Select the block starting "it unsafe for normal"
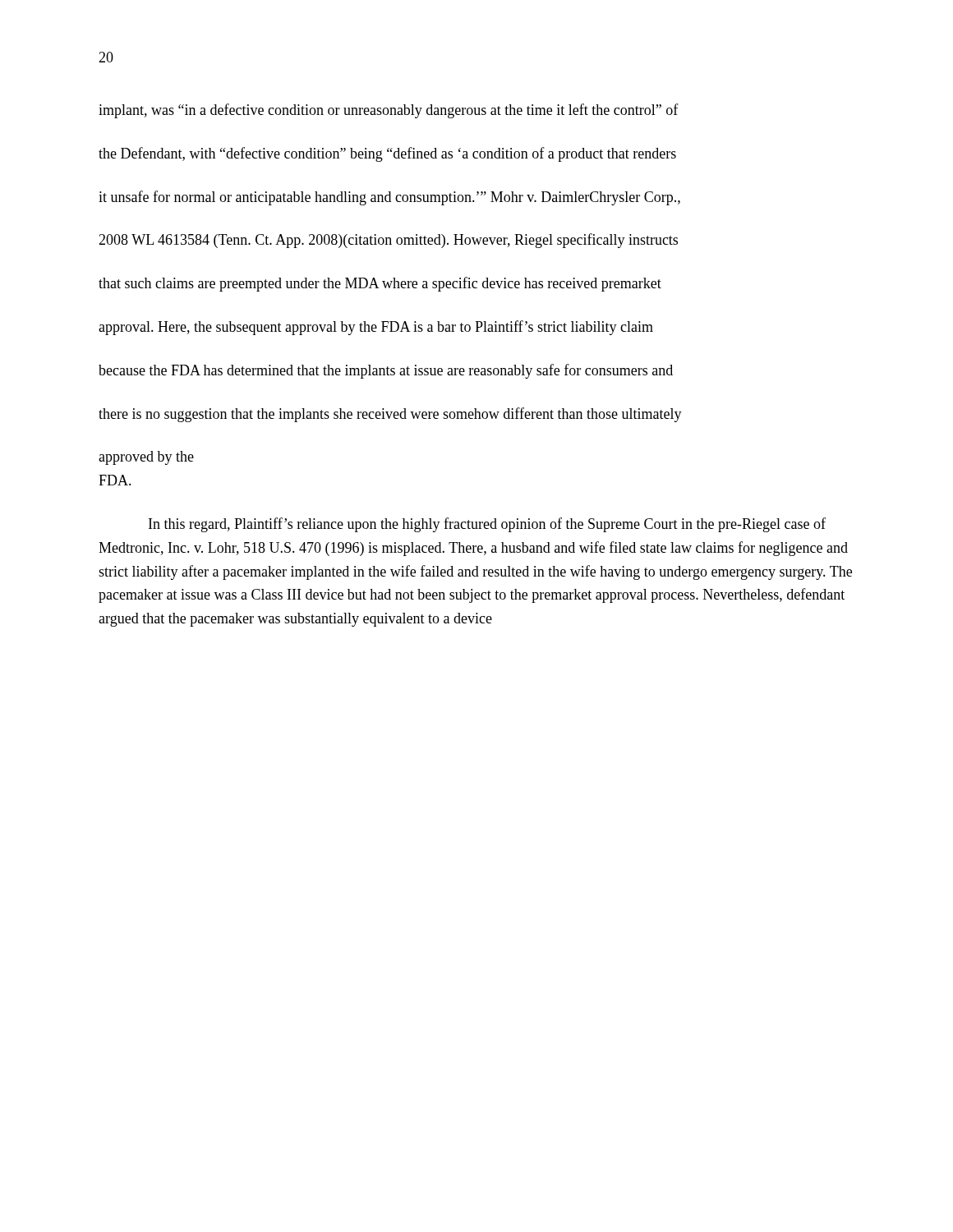953x1232 pixels. (x=390, y=197)
